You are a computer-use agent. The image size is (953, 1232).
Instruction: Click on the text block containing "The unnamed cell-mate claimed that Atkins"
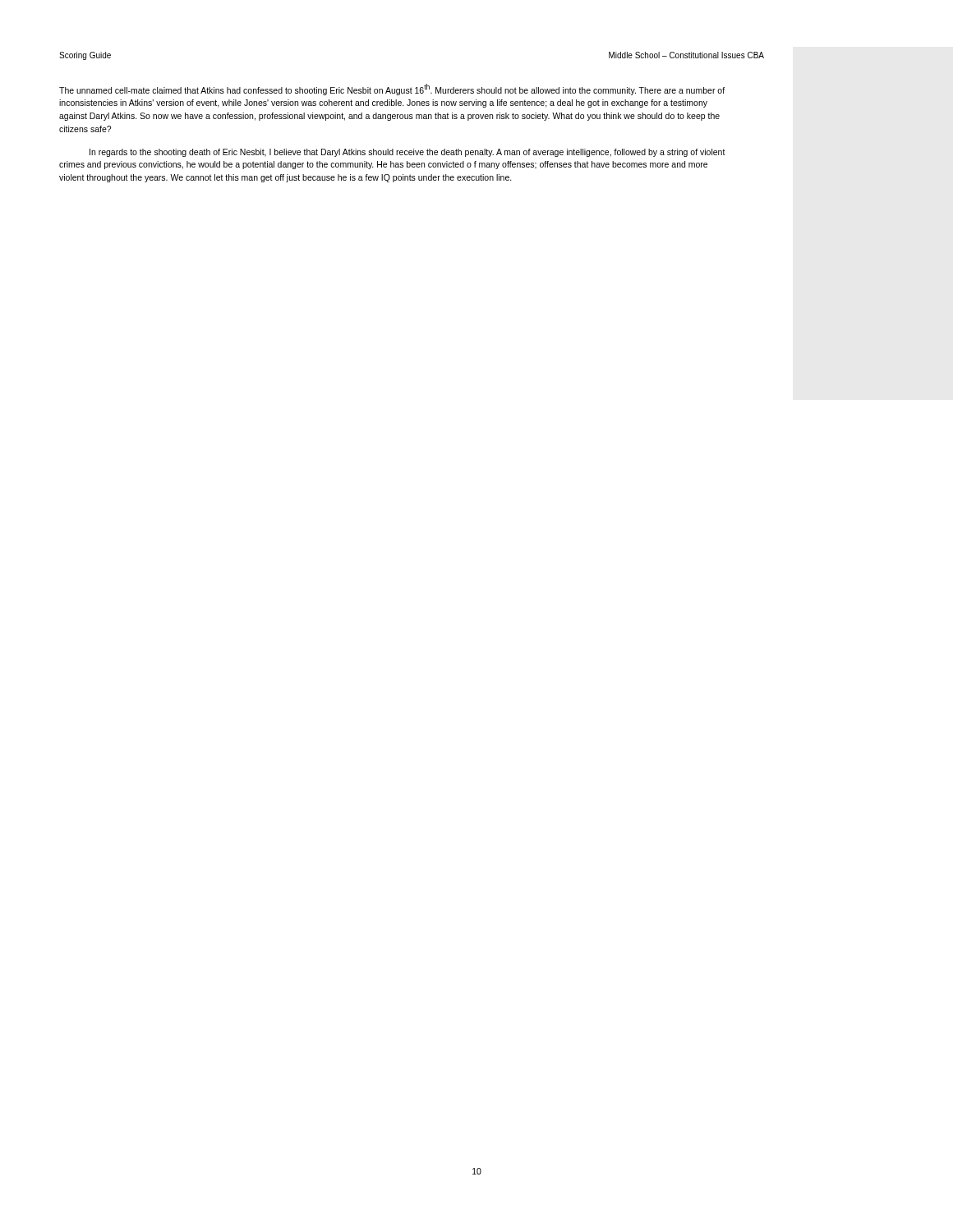coord(392,108)
